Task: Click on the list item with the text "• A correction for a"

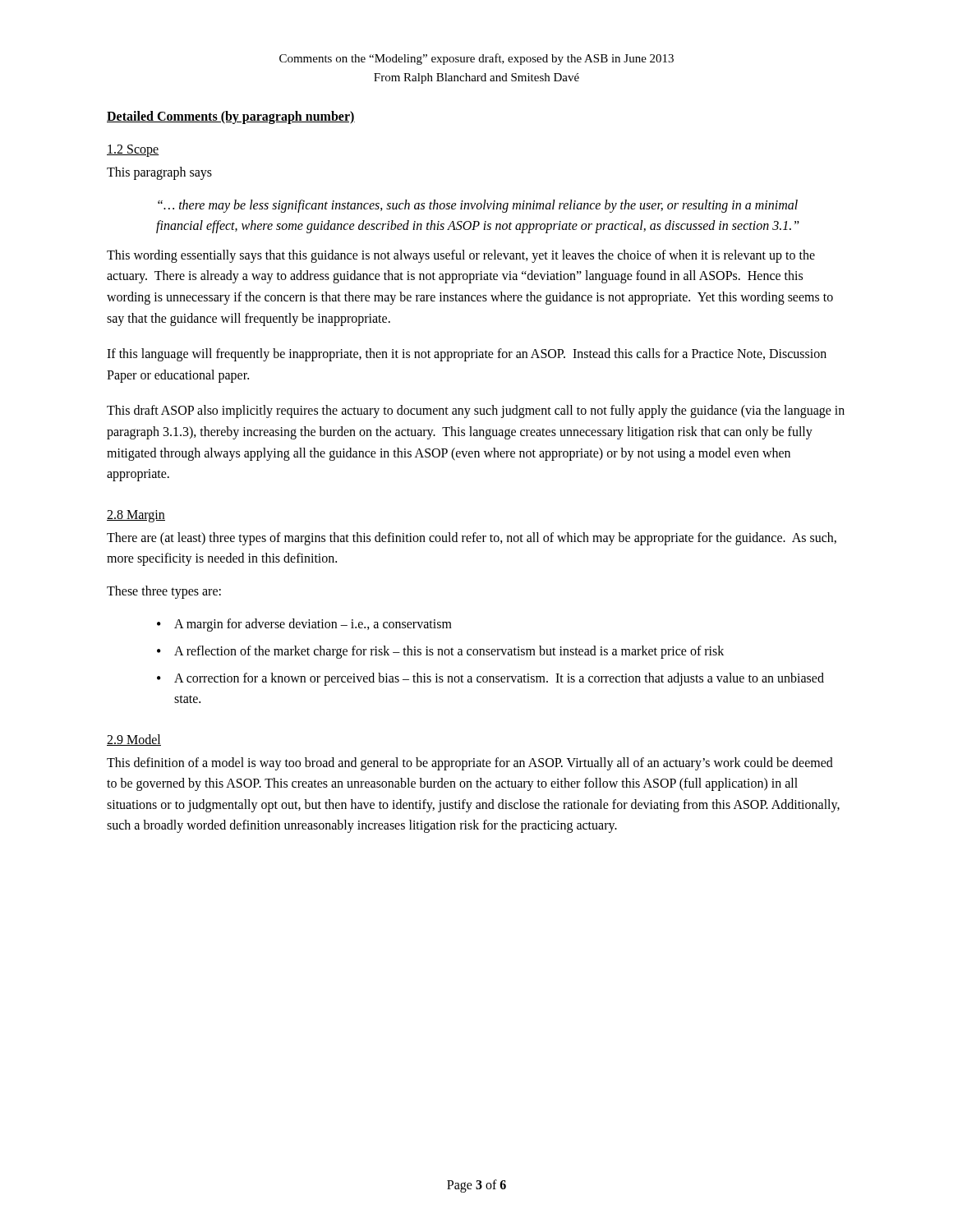Action: click(x=501, y=688)
